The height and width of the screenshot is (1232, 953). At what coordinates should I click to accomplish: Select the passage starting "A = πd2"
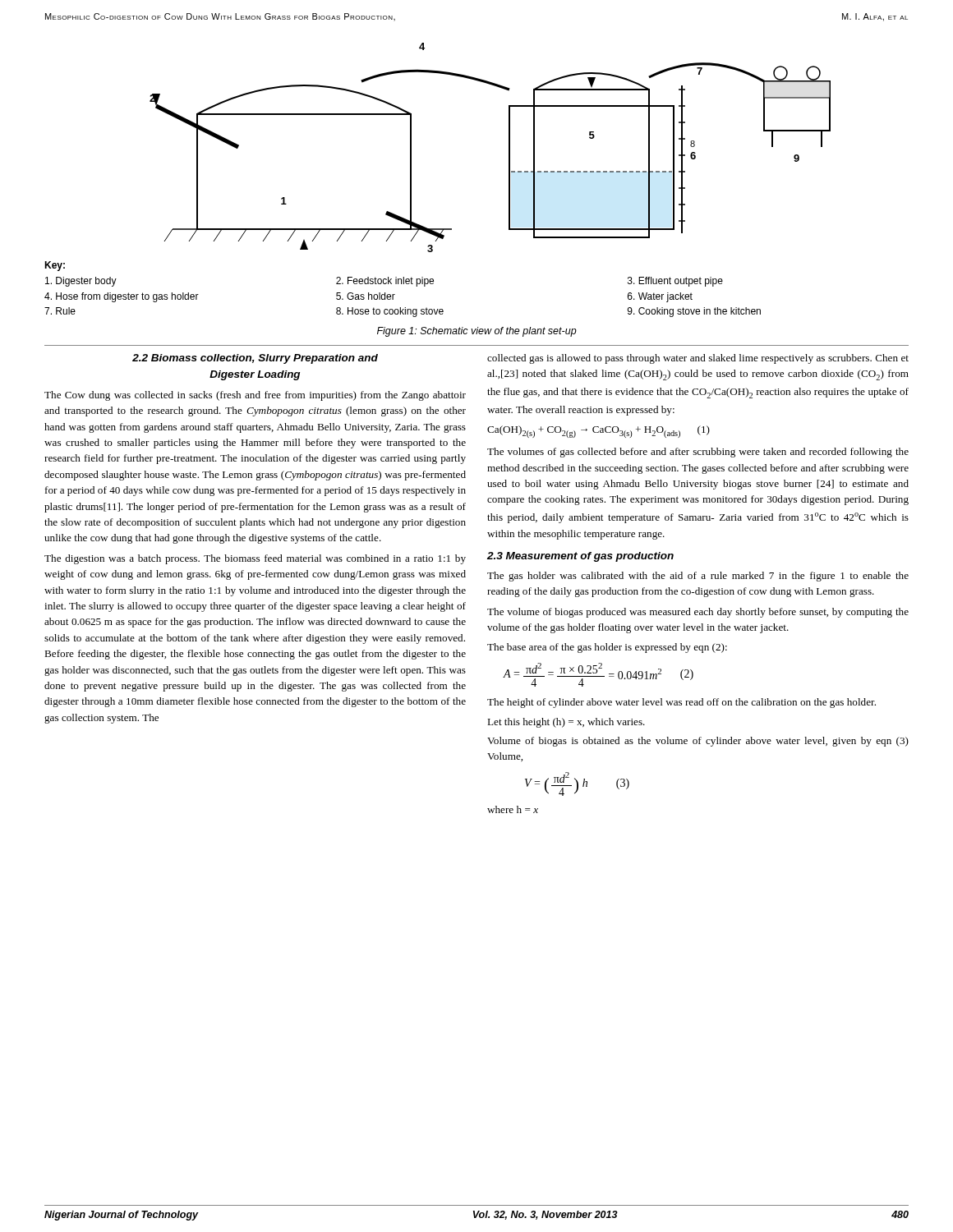click(599, 675)
